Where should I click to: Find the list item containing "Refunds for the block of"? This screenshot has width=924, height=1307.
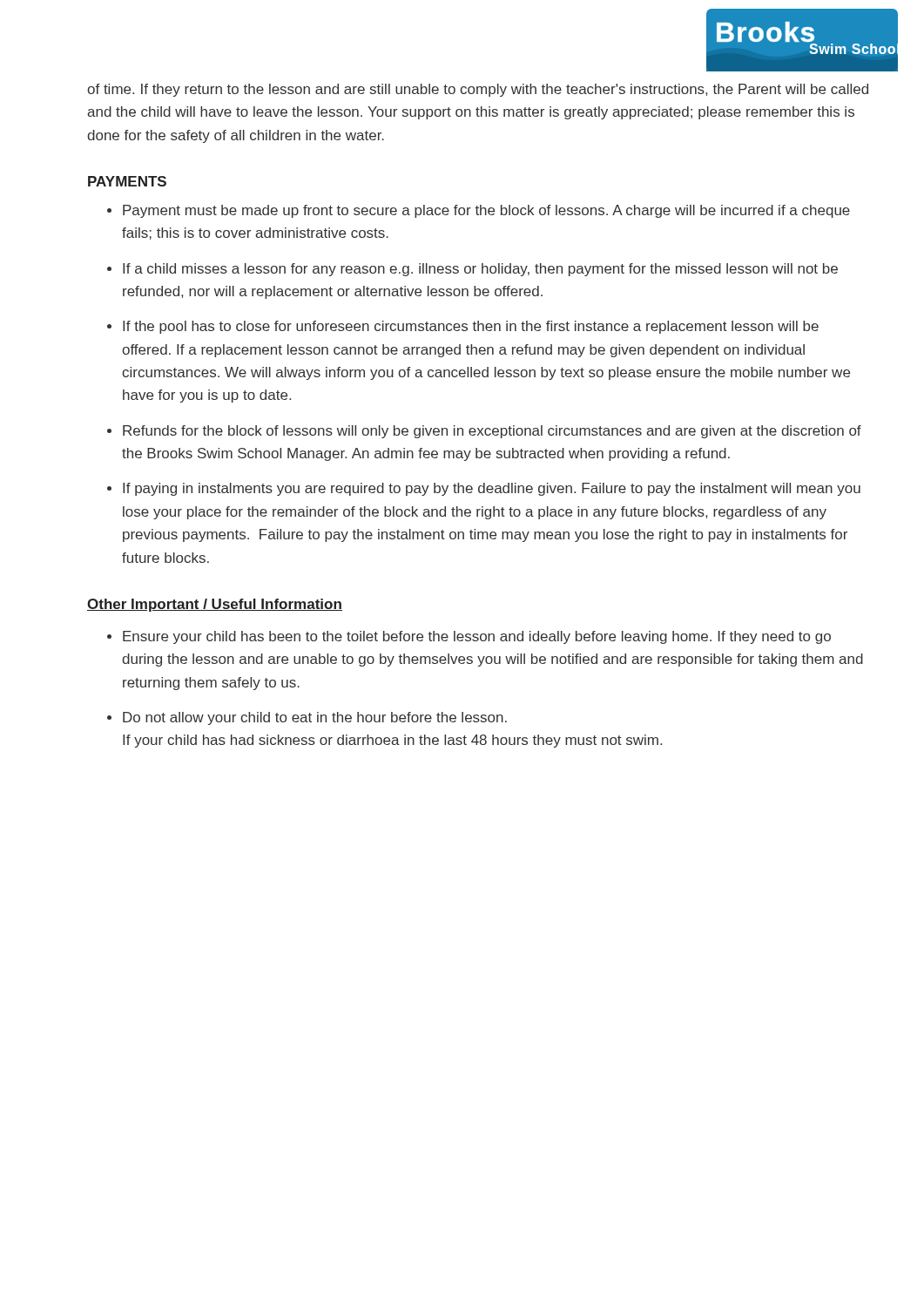tap(491, 442)
